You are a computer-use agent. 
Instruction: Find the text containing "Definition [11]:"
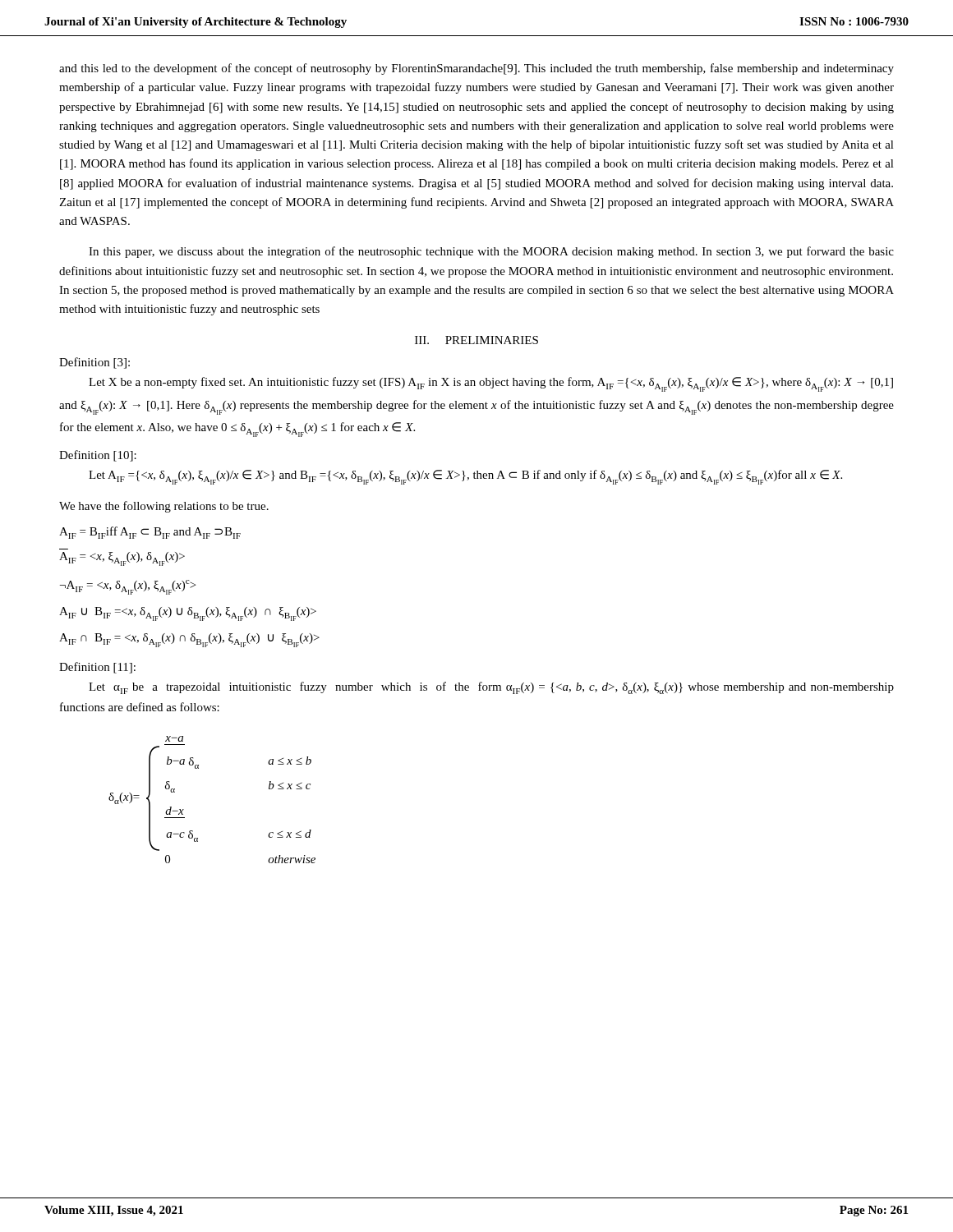(98, 667)
